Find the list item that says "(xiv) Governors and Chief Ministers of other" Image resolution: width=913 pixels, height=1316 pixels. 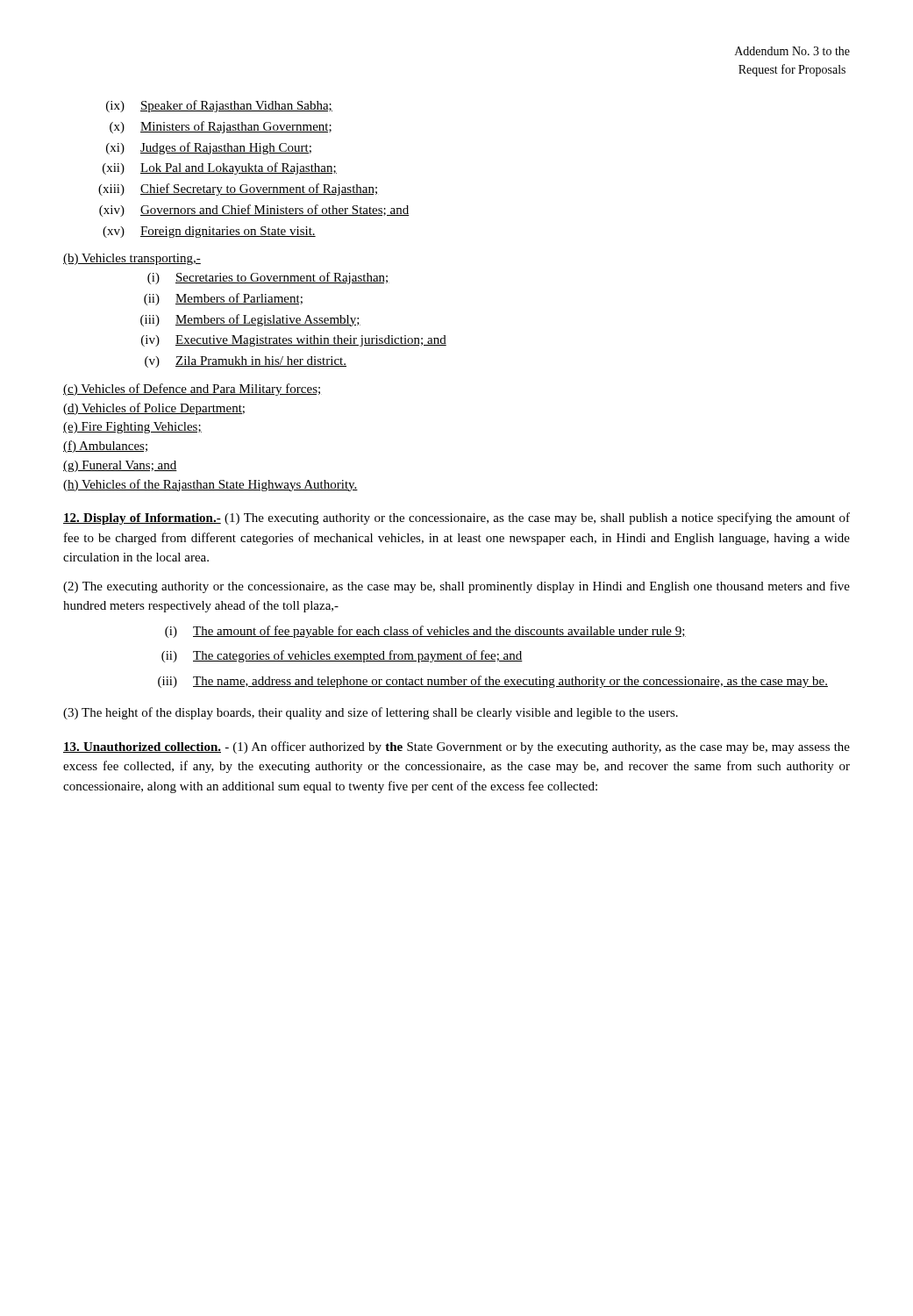(x=254, y=211)
